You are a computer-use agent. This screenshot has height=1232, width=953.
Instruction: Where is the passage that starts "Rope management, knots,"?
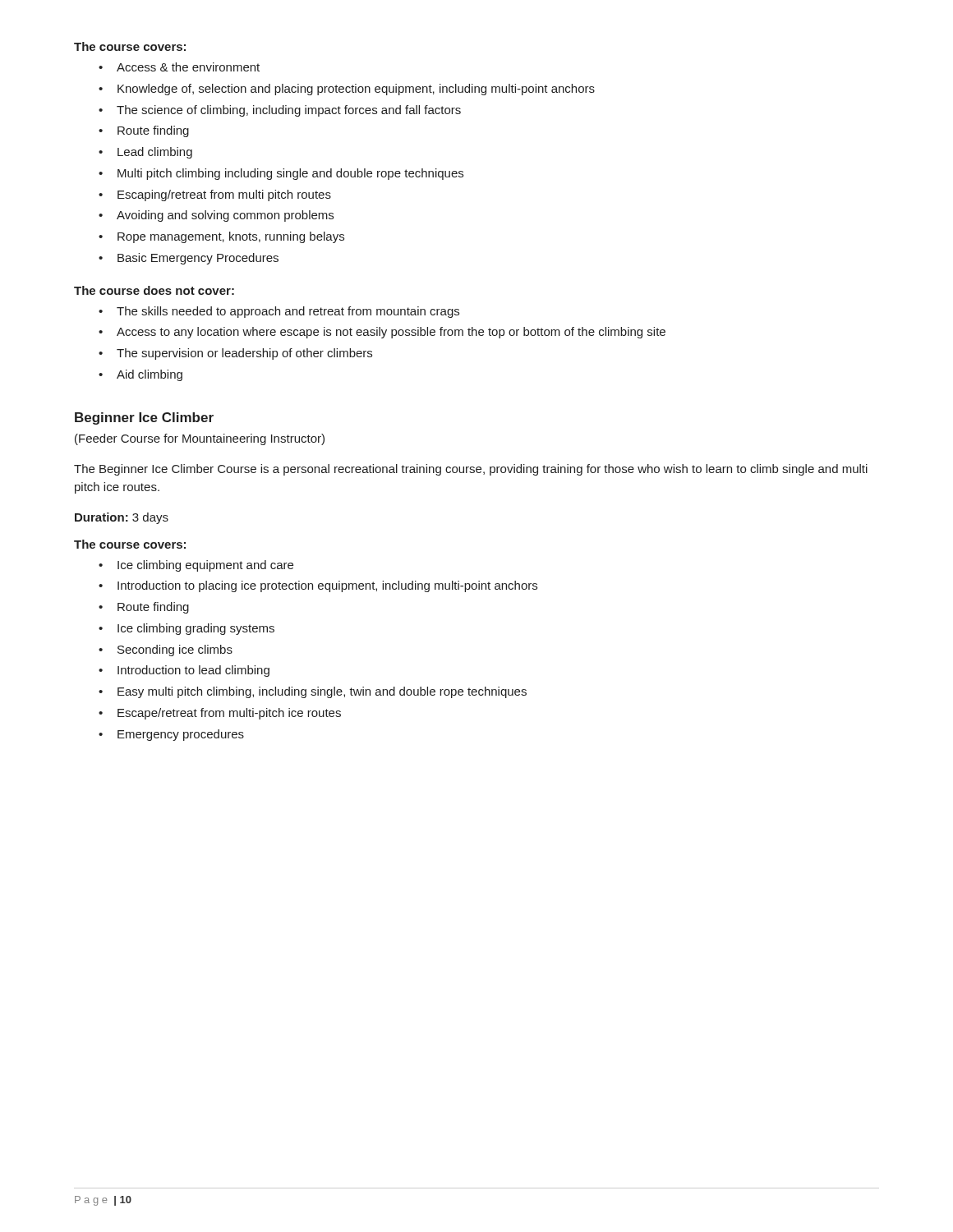231,236
